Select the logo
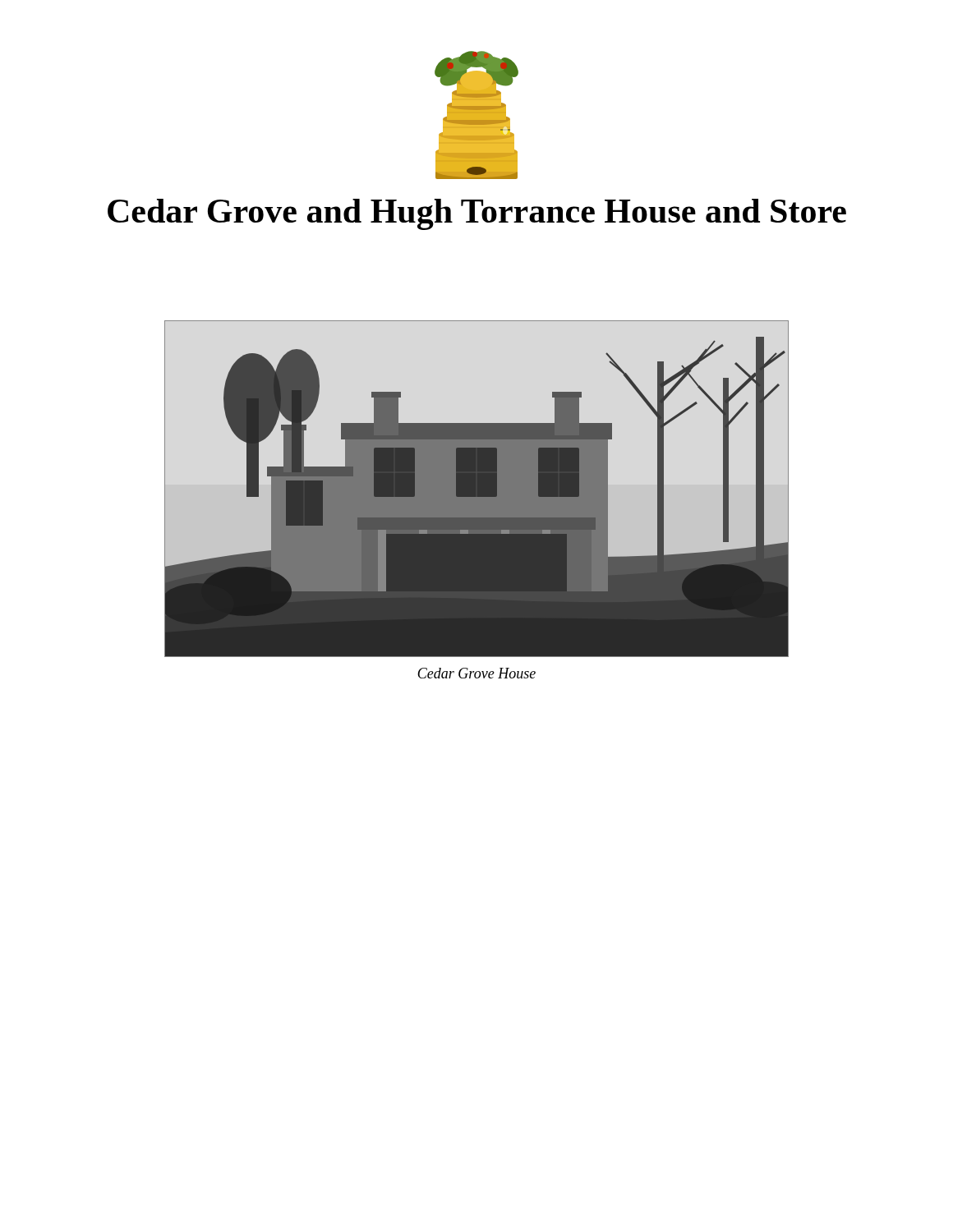 tap(476, 121)
